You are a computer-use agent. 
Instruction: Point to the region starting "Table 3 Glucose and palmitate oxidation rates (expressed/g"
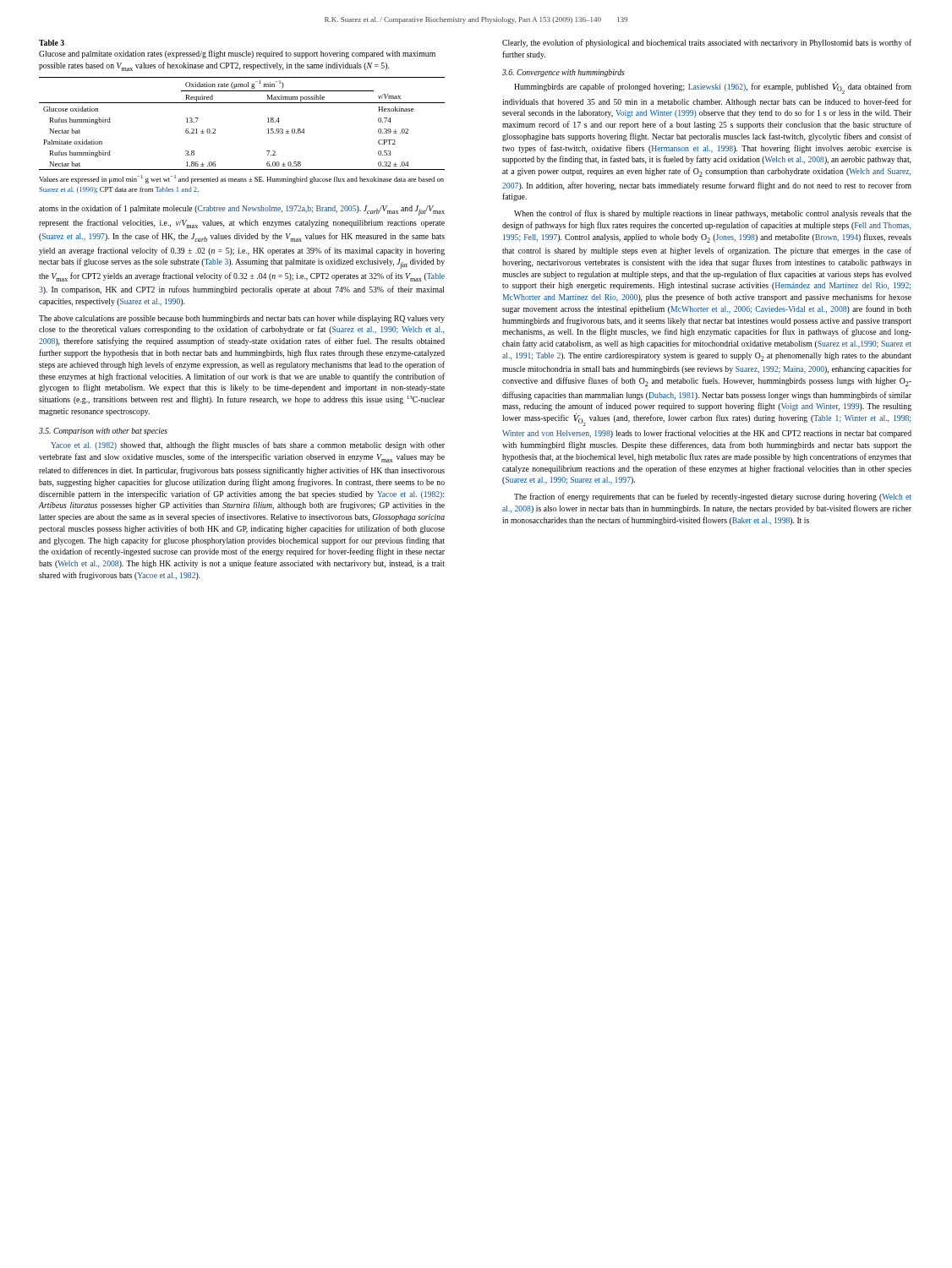(x=237, y=55)
